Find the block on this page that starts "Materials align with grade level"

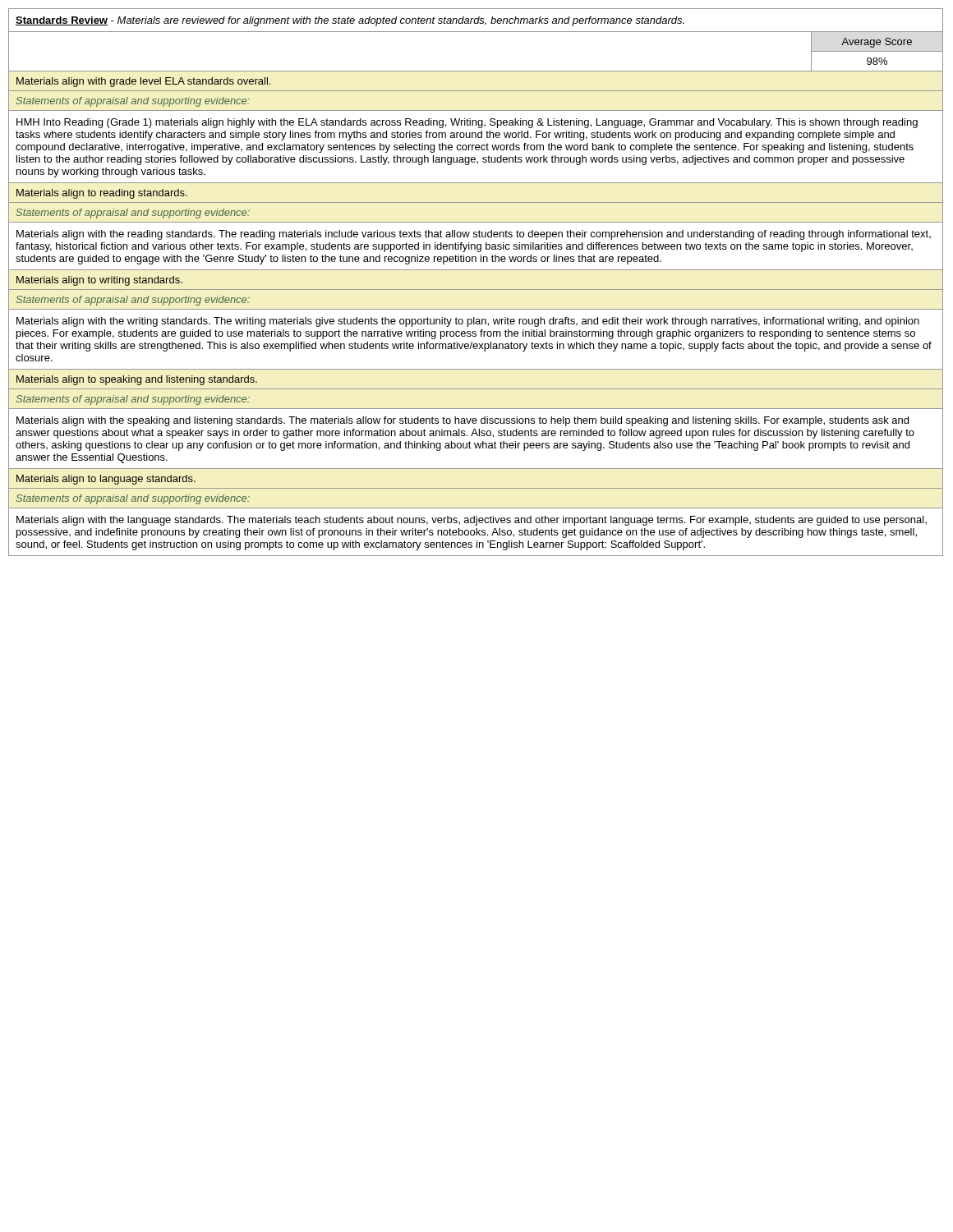[144, 81]
